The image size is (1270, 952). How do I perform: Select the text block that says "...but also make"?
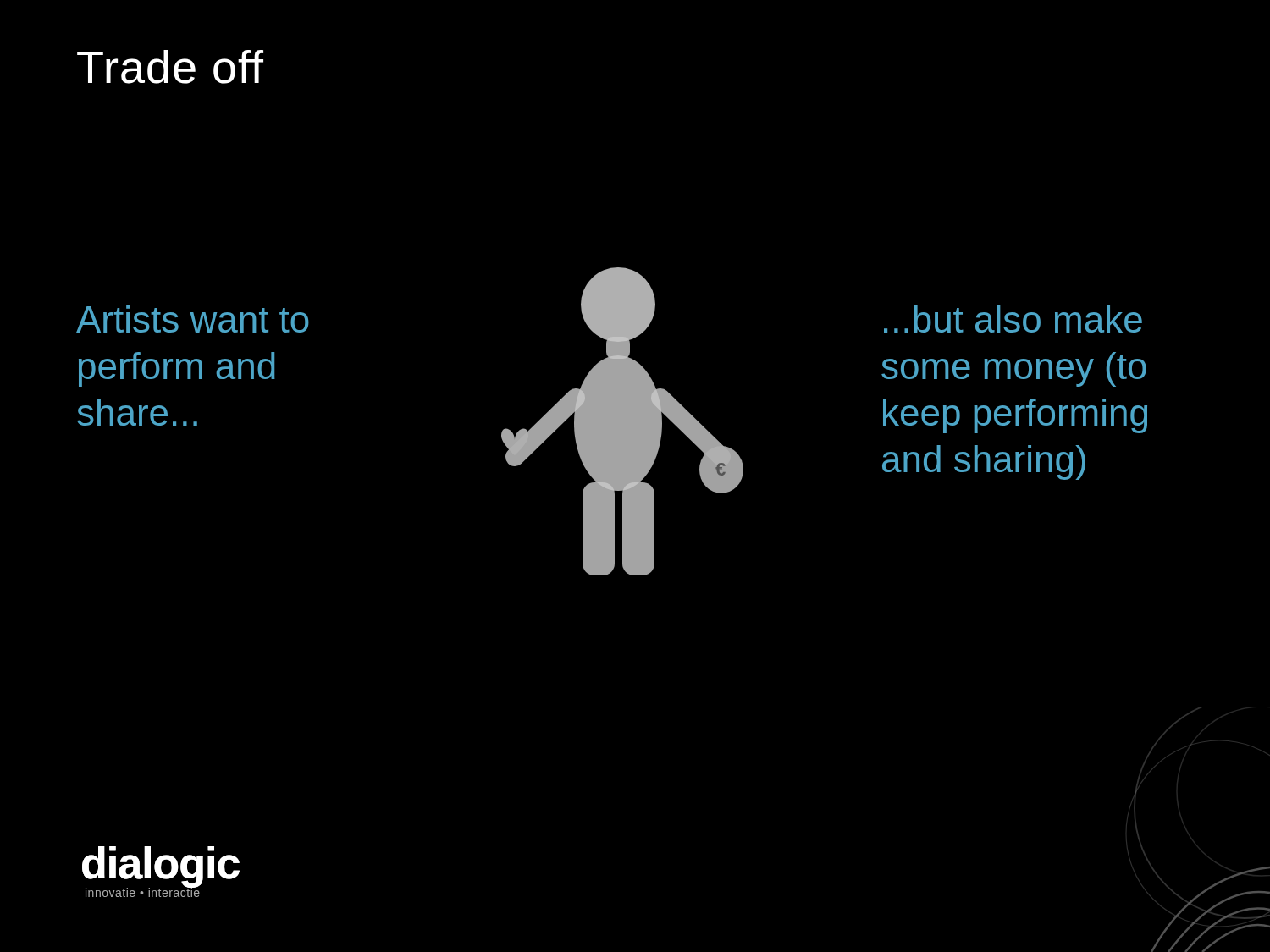pos(1015,389)
